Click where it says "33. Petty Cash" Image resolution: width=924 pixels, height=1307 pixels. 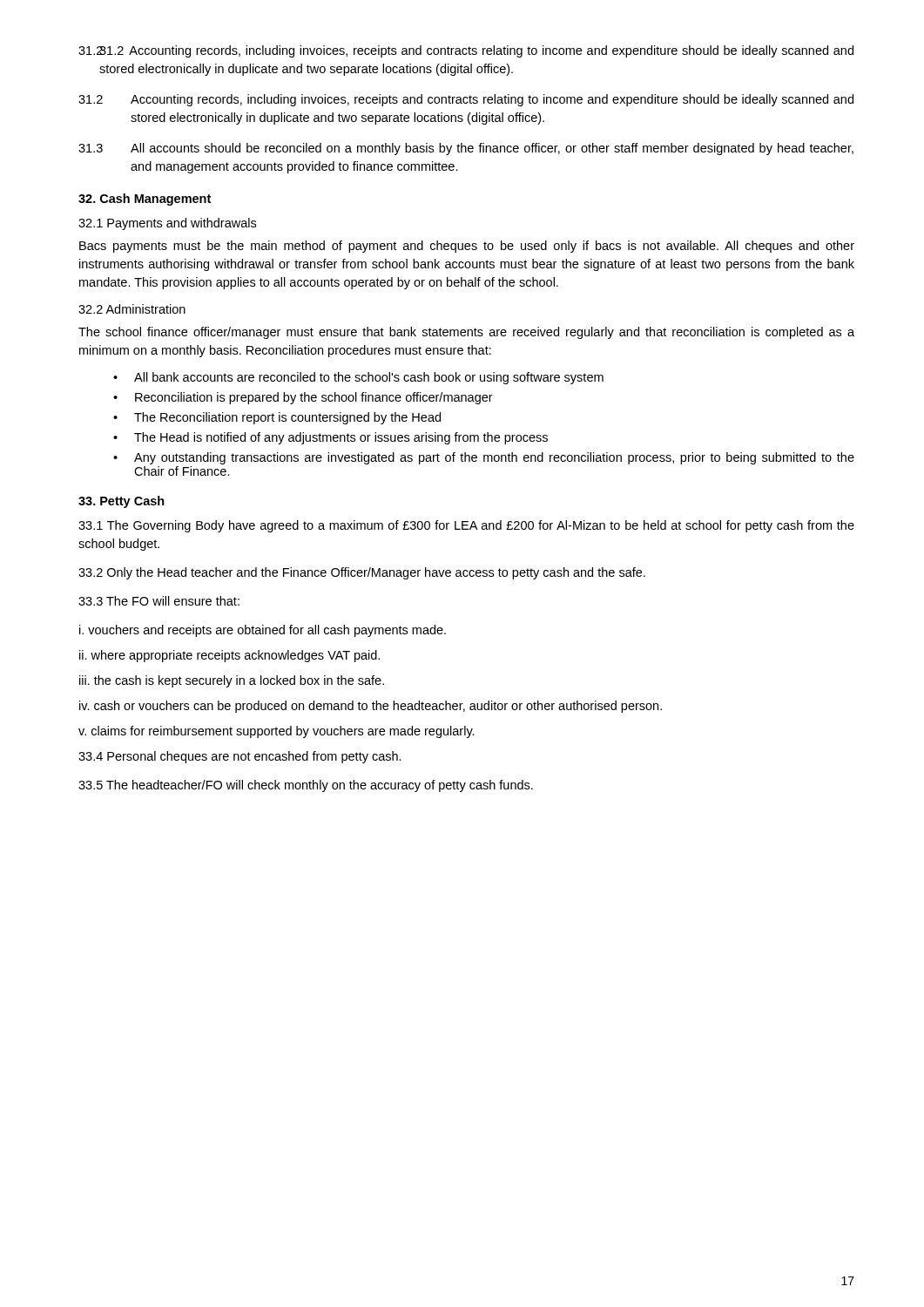click(122, 501)
